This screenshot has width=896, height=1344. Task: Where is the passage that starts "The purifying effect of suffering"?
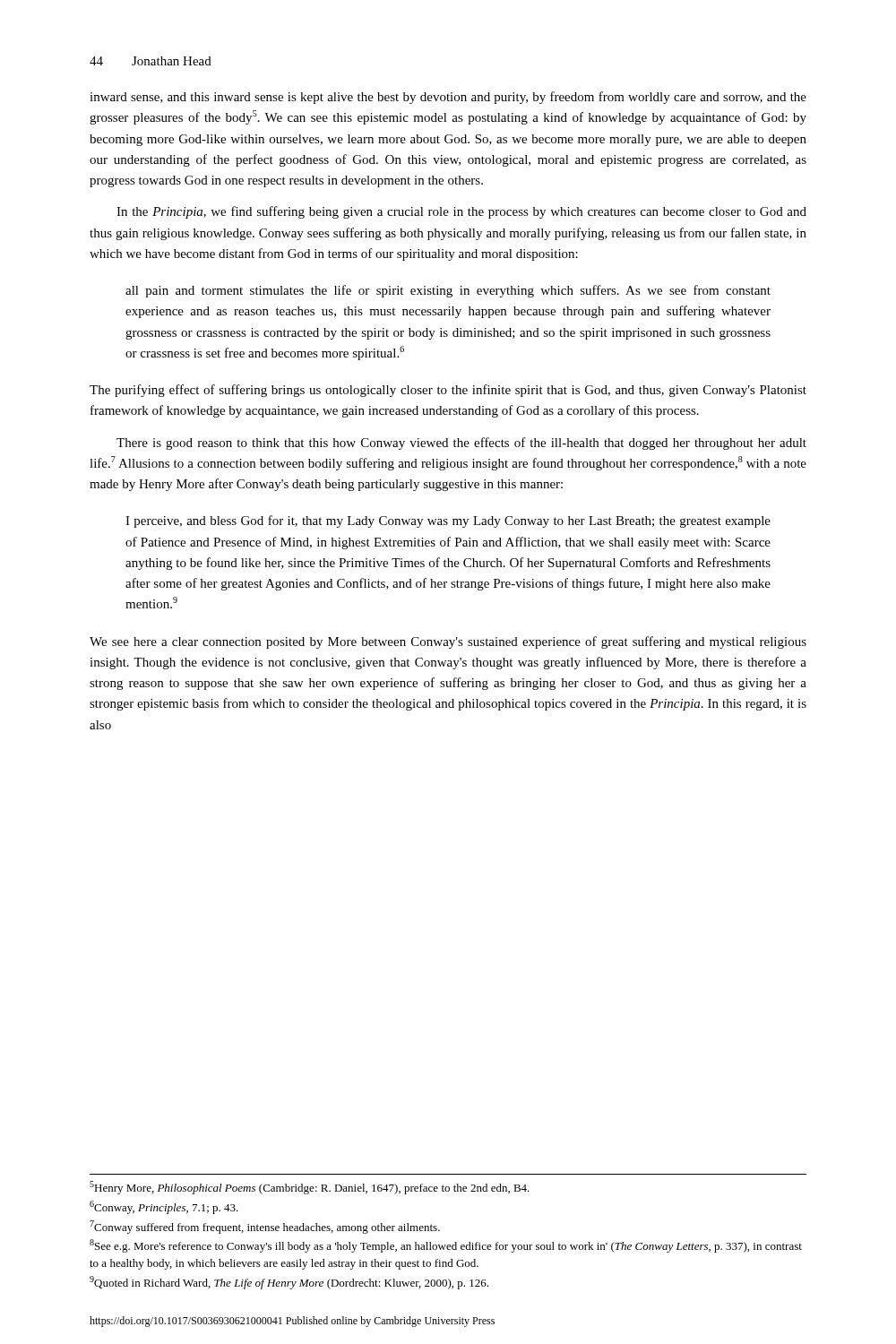click(448, 401)
